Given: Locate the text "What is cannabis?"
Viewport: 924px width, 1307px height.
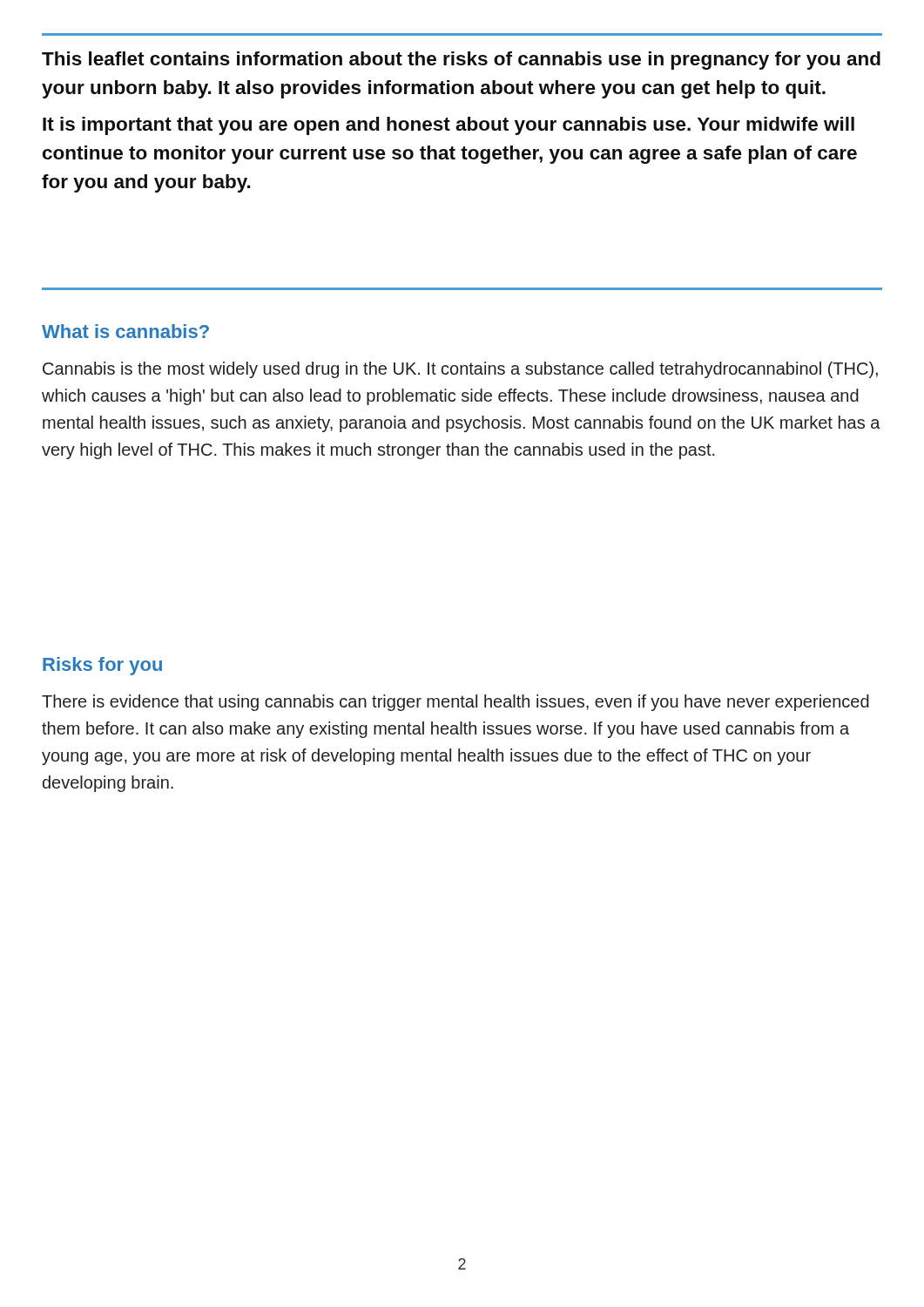Looking at the screenshot, I should coord(126,332).
